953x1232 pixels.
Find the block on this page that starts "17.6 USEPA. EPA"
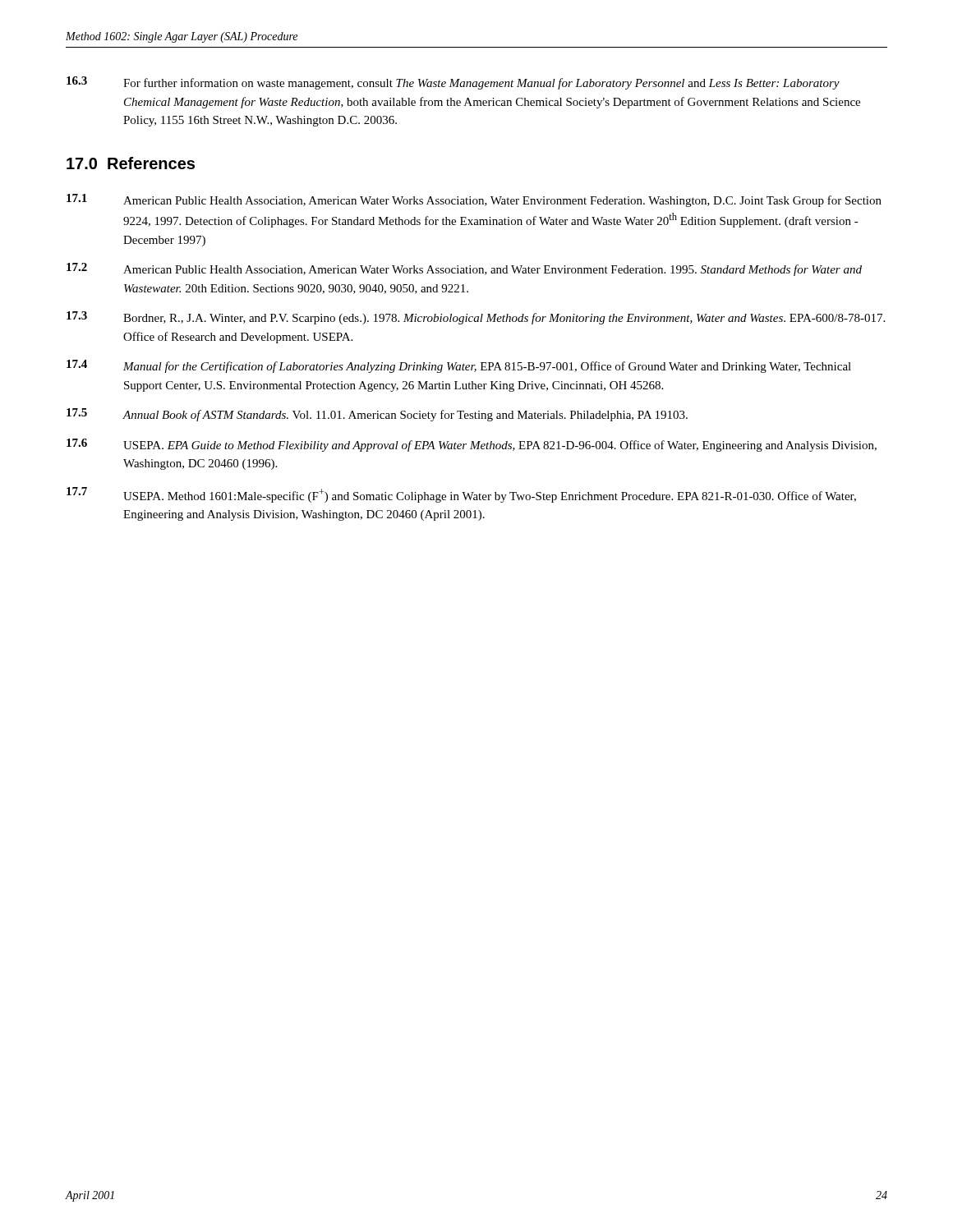pyautogui.click(x=476, y=454)
